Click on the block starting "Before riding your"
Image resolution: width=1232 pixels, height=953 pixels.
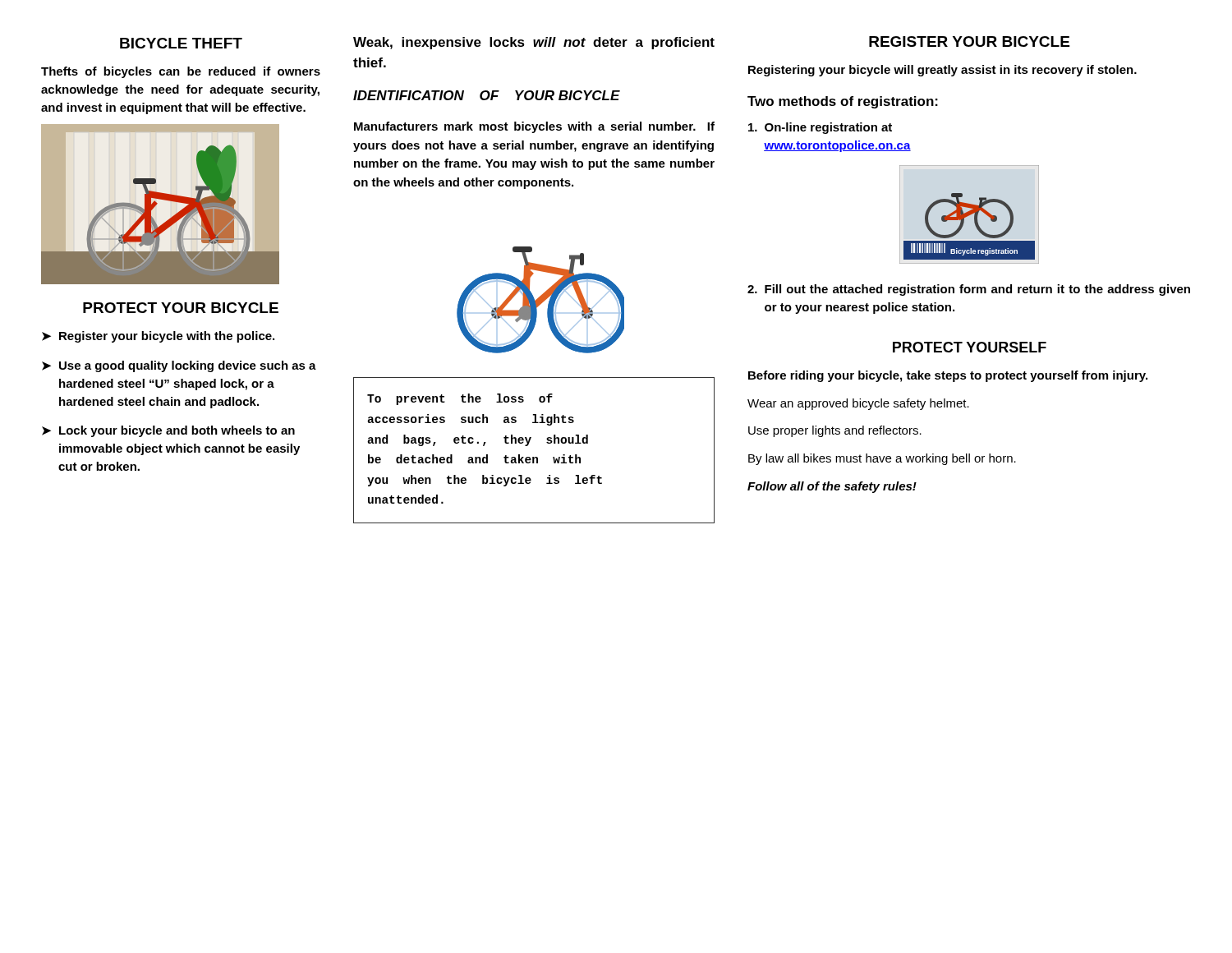(x=948, y=375)
